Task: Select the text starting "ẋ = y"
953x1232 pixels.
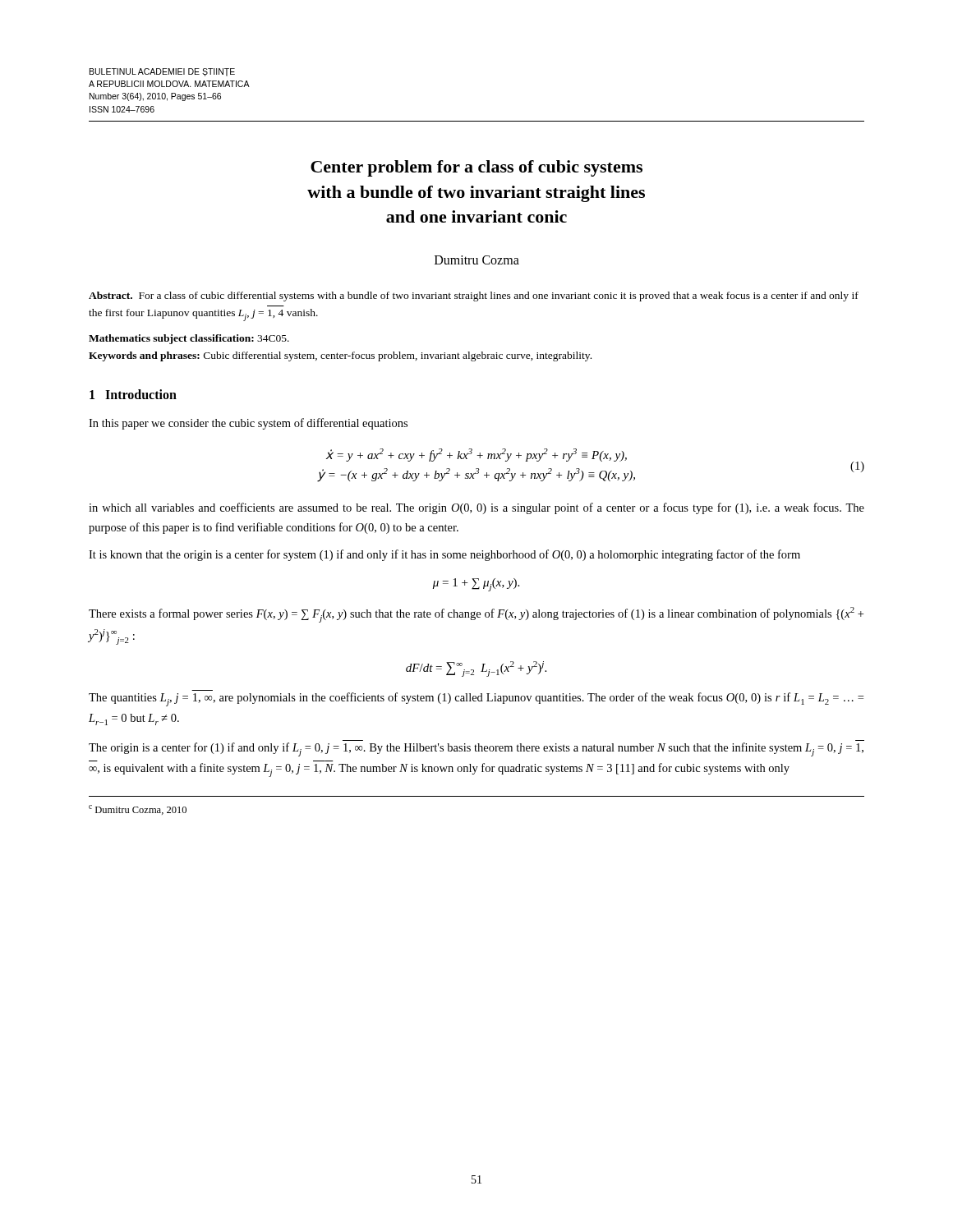Action: tap(591, 464)
